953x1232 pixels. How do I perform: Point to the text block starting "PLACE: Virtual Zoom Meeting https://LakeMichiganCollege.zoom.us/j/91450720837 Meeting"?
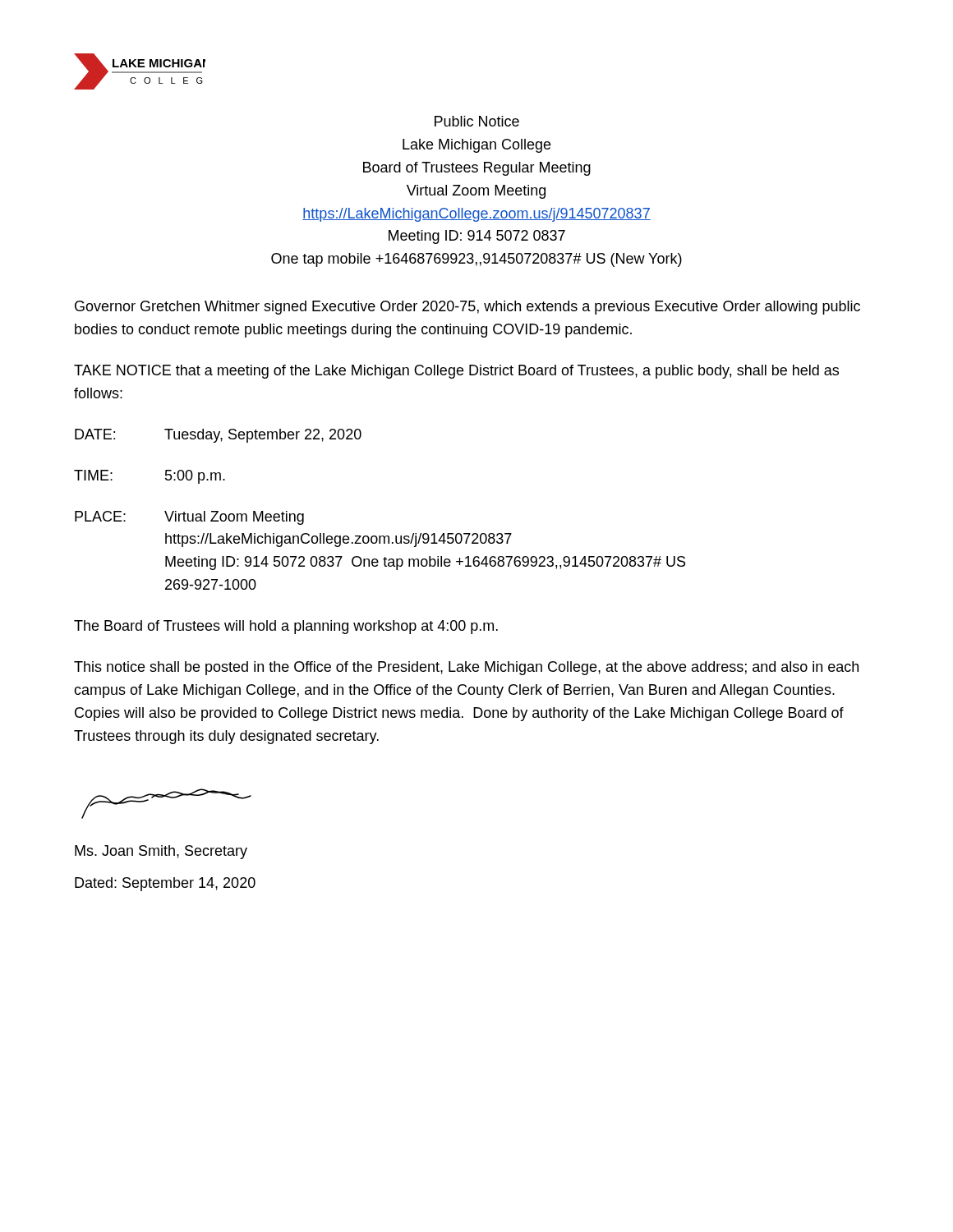pyautogui.click(x=476, y=551)
